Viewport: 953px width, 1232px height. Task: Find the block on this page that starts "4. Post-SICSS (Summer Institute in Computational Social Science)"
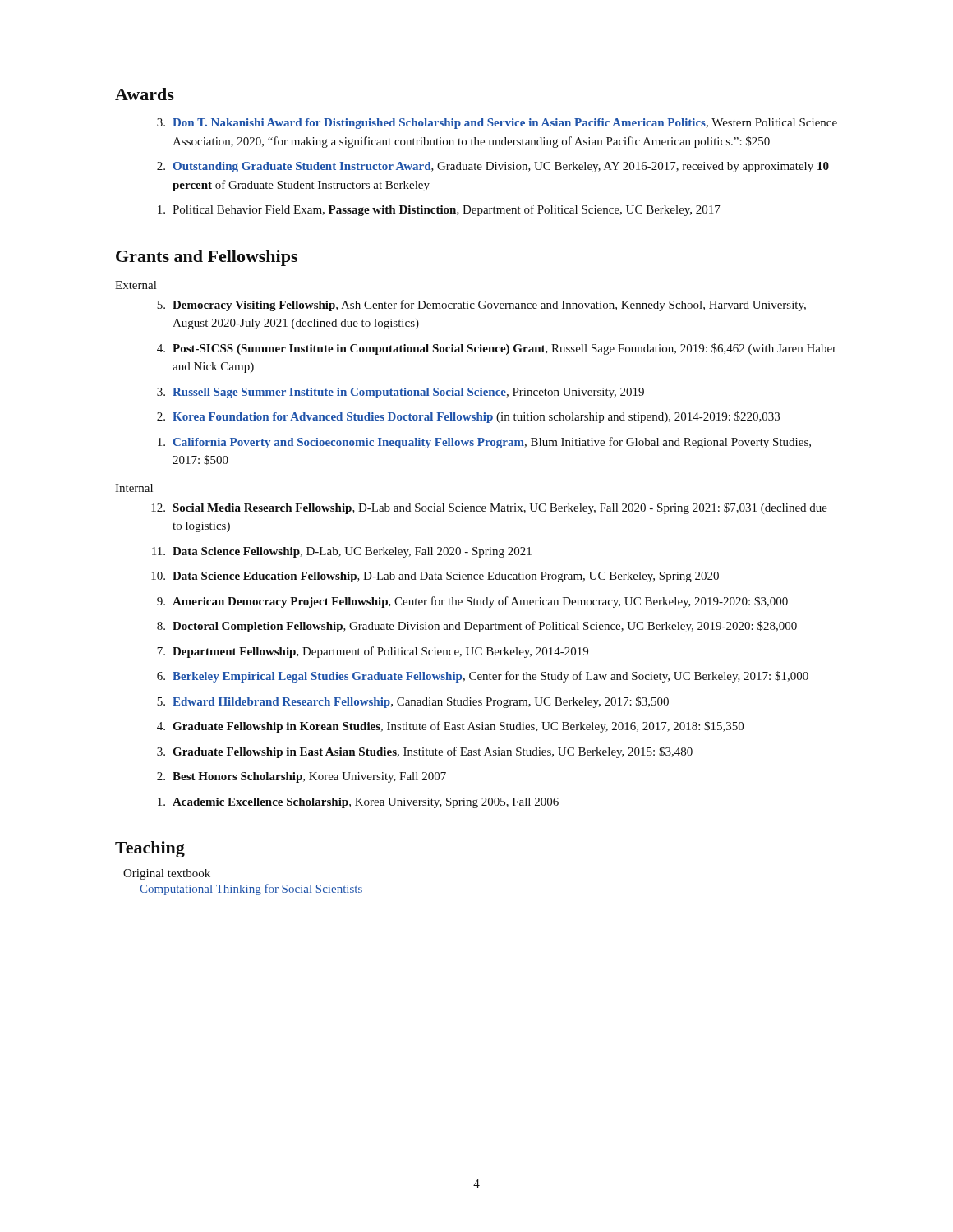pos(489,357)
